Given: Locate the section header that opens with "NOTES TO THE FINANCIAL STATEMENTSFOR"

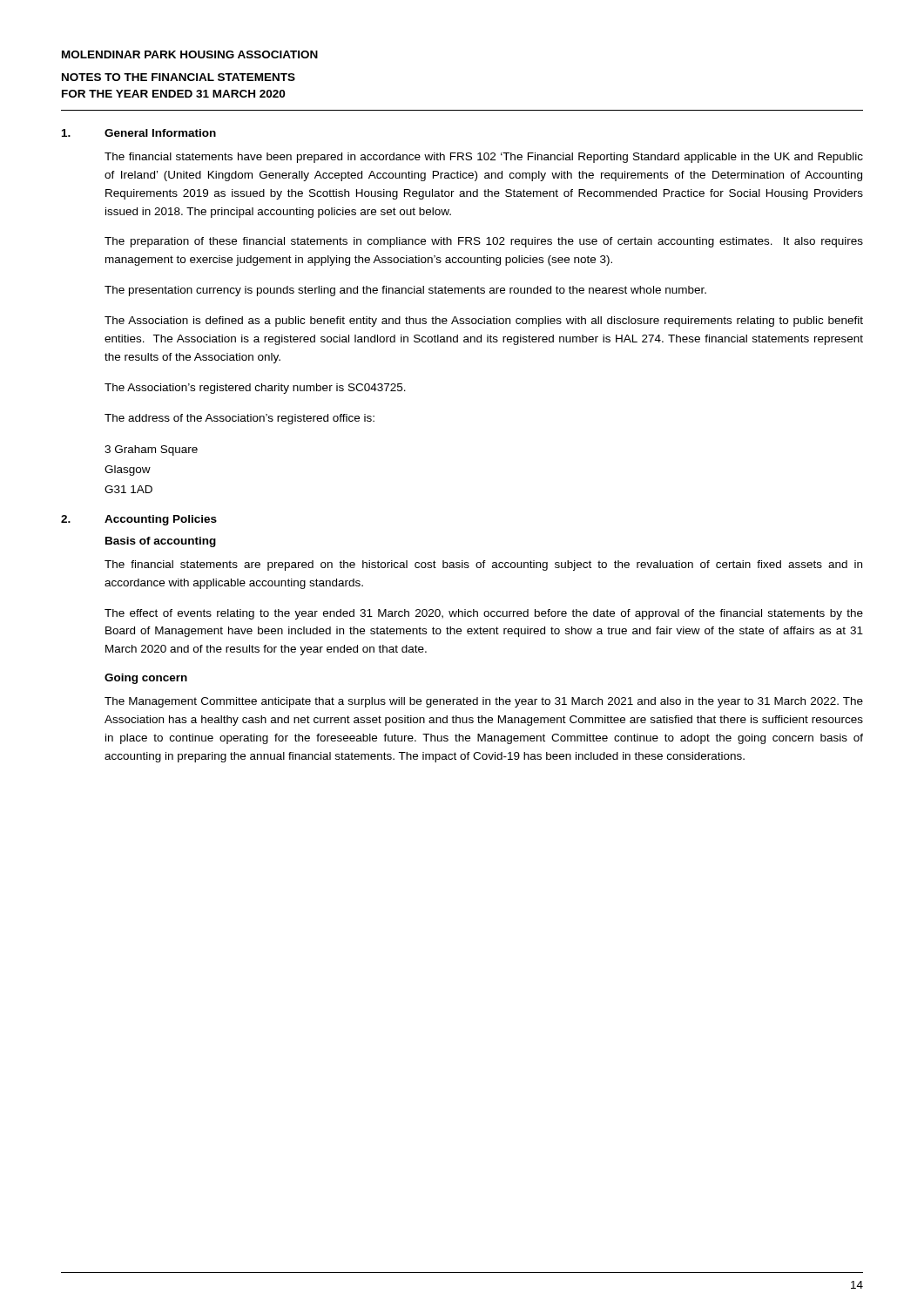Looking at the screenshot, I should coord(179,77).
